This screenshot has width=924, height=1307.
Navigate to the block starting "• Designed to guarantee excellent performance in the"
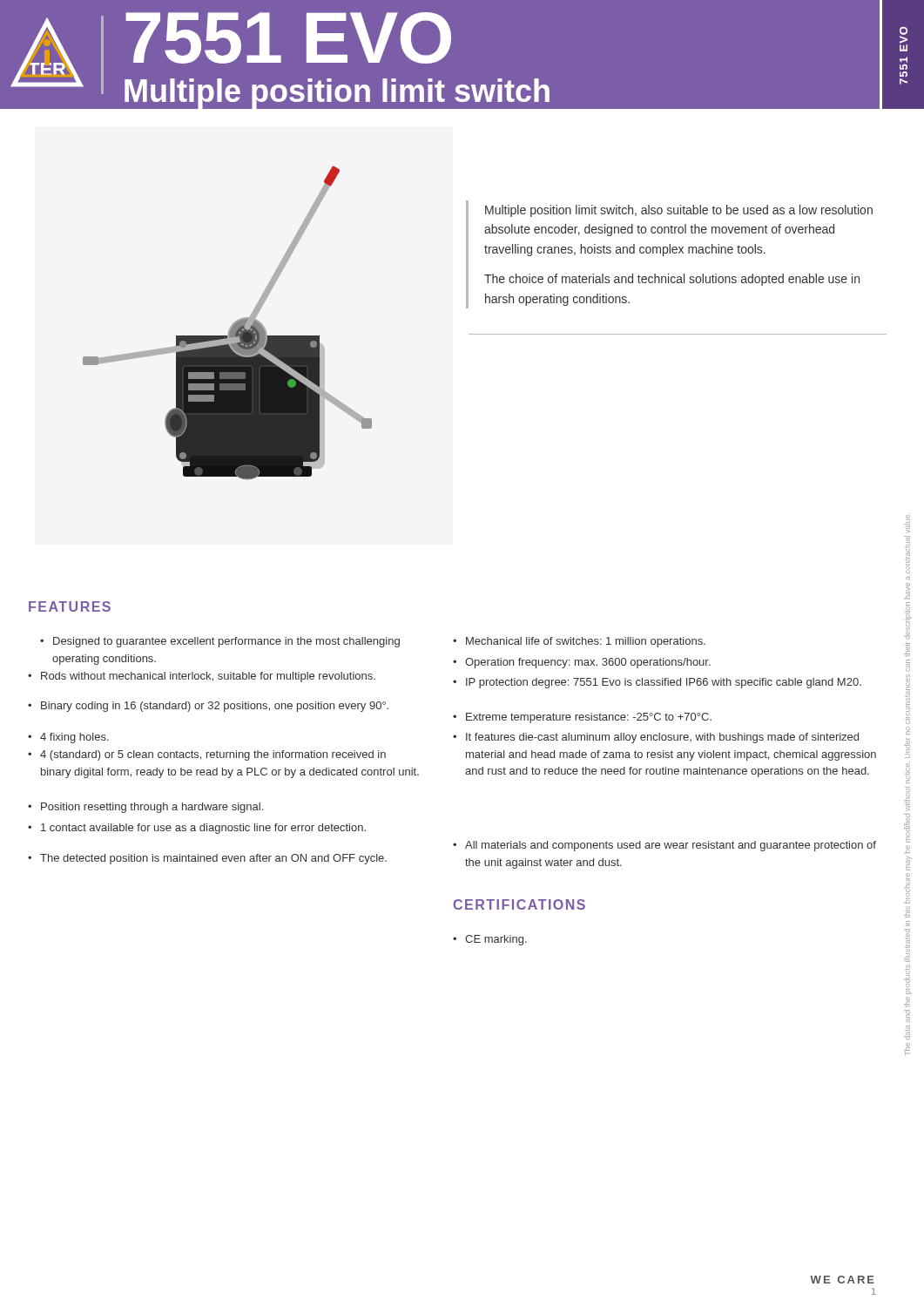click(x=236, y=650)
